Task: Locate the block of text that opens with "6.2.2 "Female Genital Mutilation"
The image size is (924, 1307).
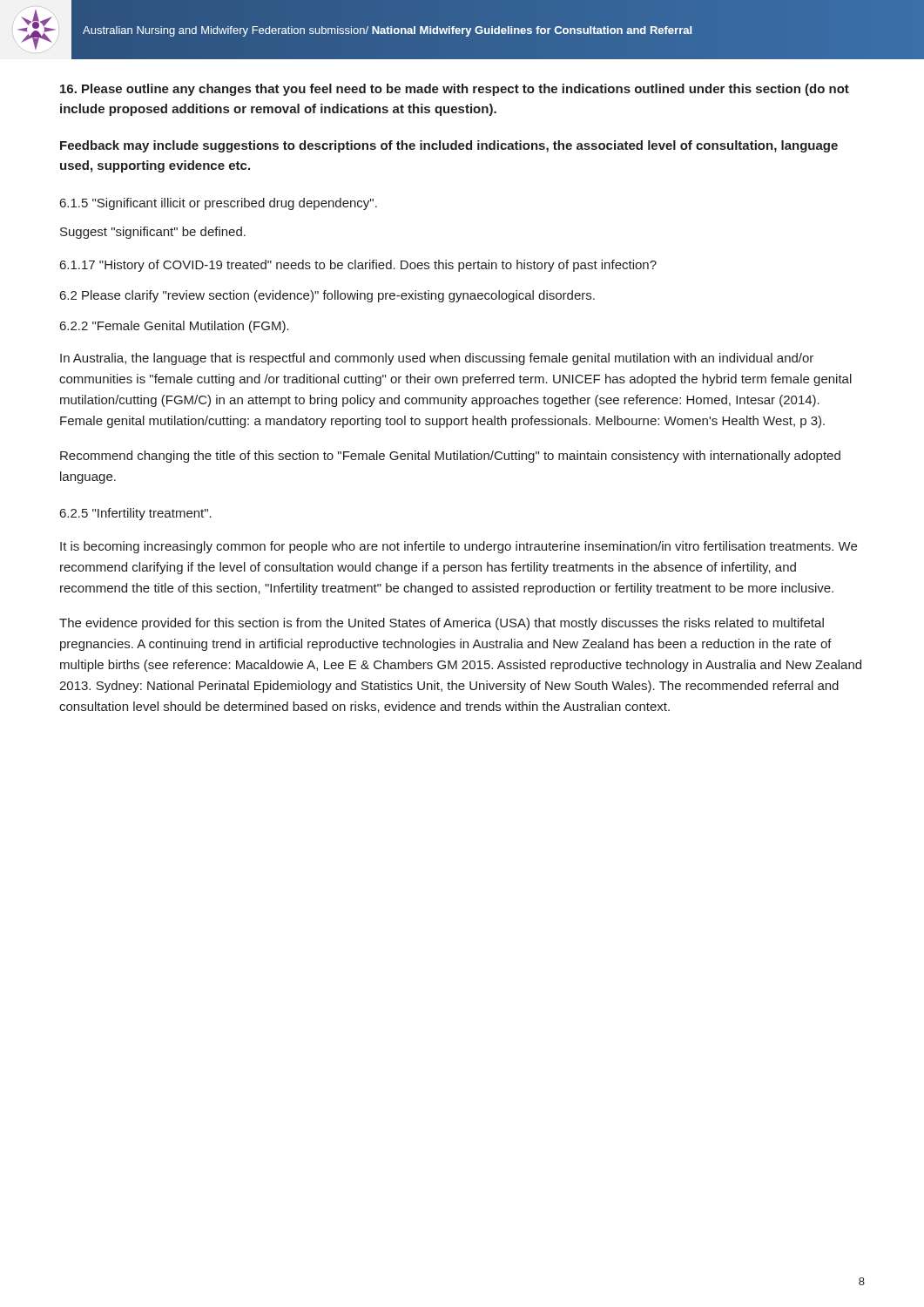Action: point(174,325)
